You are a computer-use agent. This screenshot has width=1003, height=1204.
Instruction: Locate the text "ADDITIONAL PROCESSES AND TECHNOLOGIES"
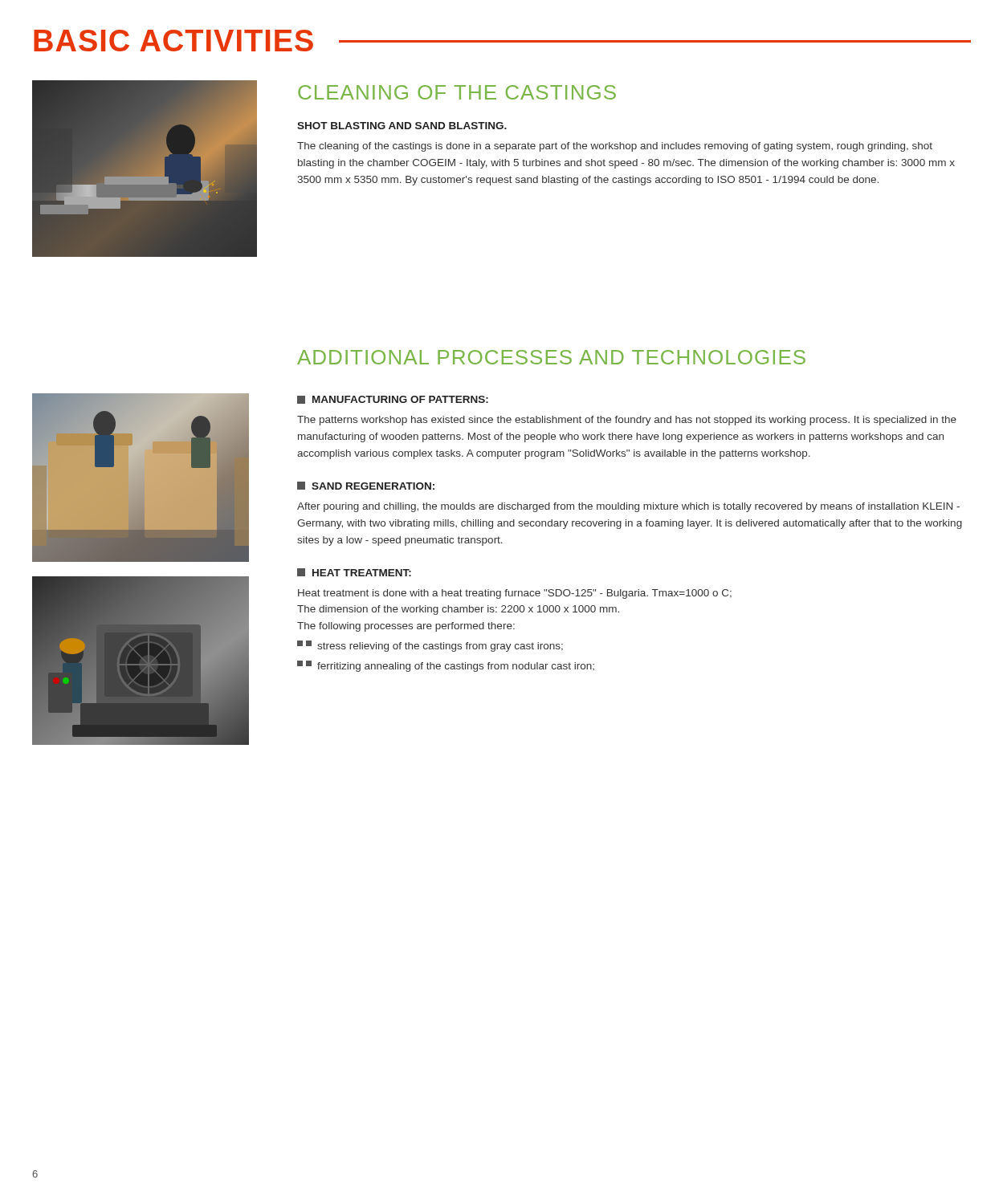pyautogui.click(x=634, y=358)
